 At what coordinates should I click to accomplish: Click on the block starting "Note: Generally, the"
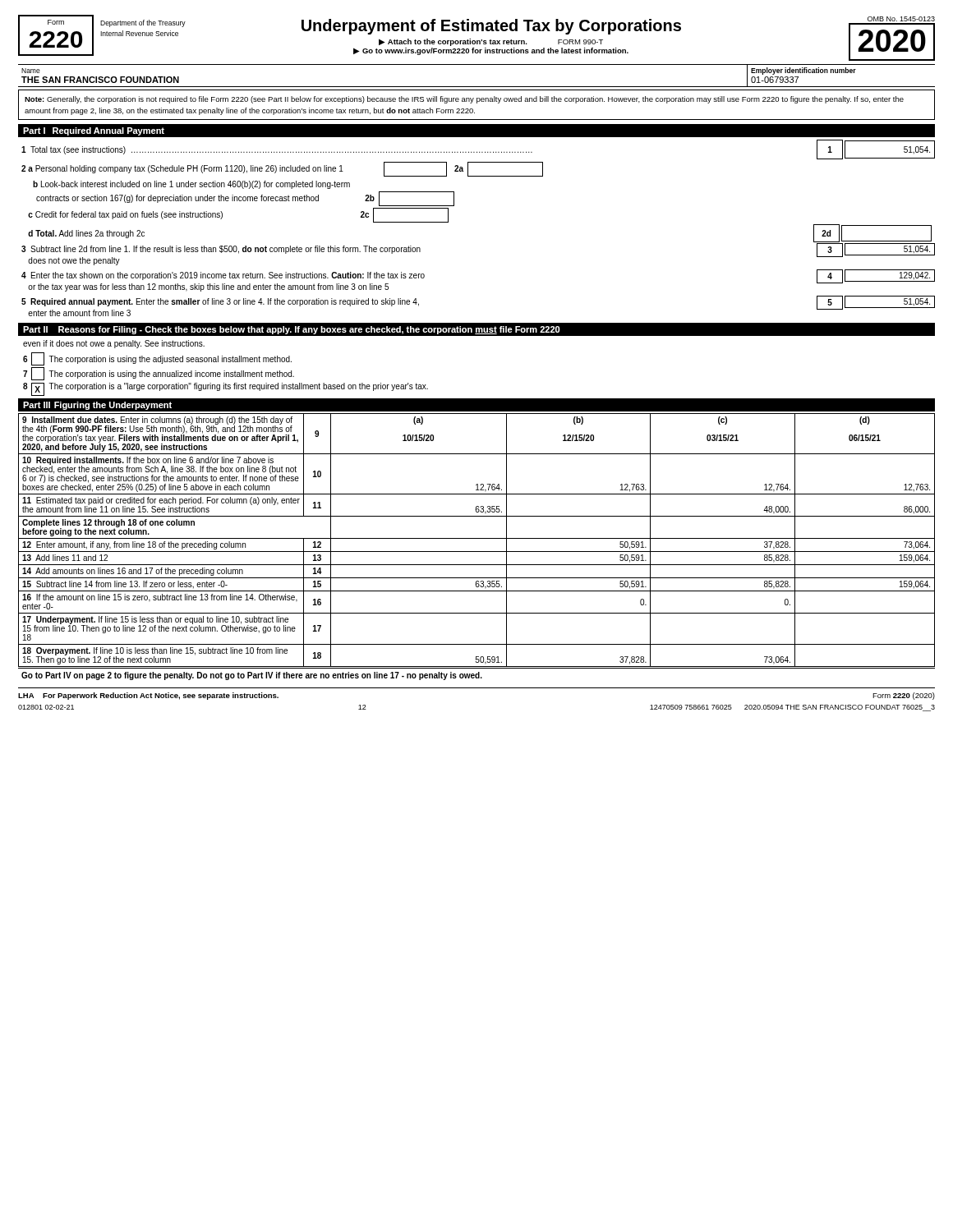click(x=464, y=104)
